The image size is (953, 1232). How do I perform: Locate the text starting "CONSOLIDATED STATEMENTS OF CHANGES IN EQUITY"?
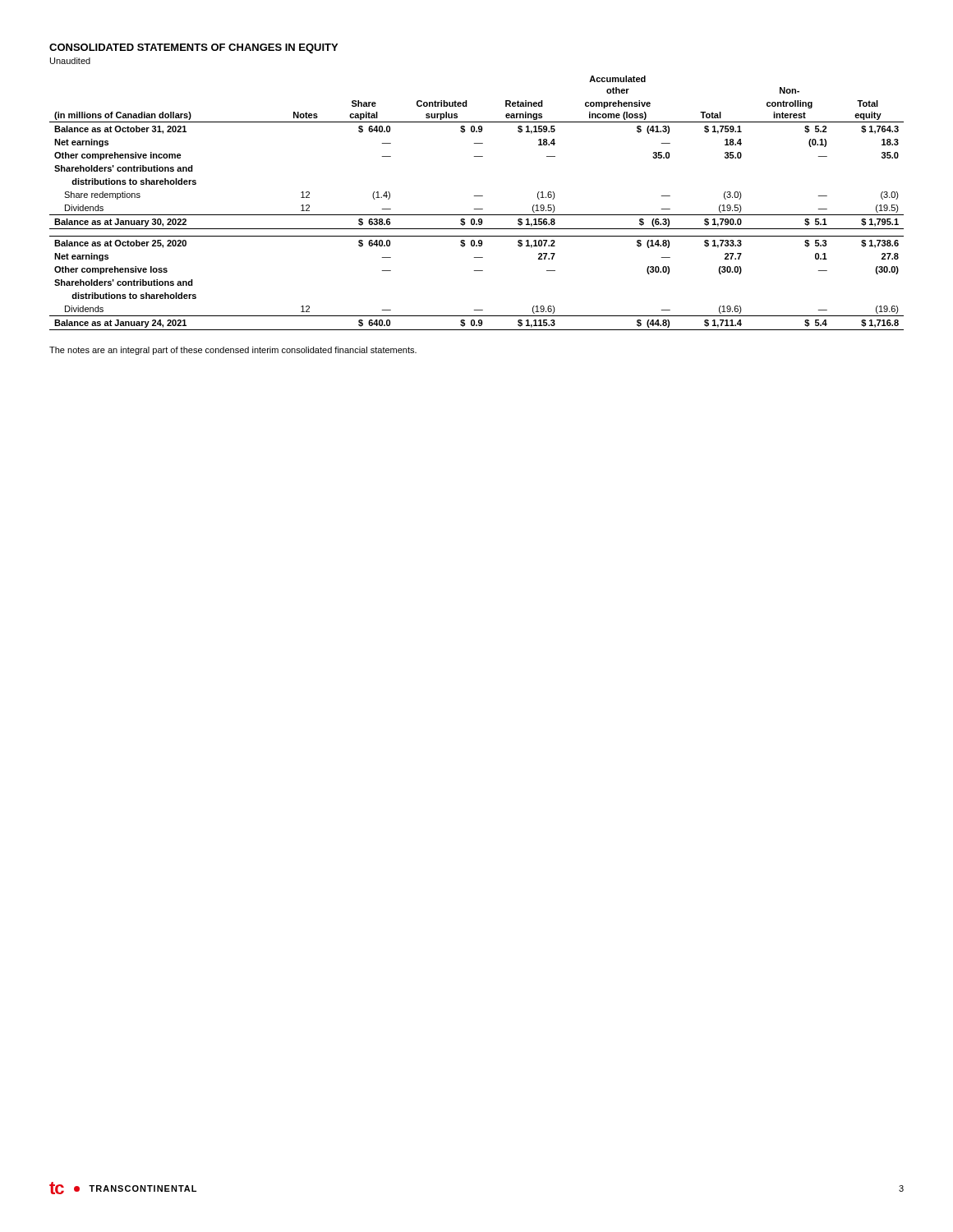point(194,47)
